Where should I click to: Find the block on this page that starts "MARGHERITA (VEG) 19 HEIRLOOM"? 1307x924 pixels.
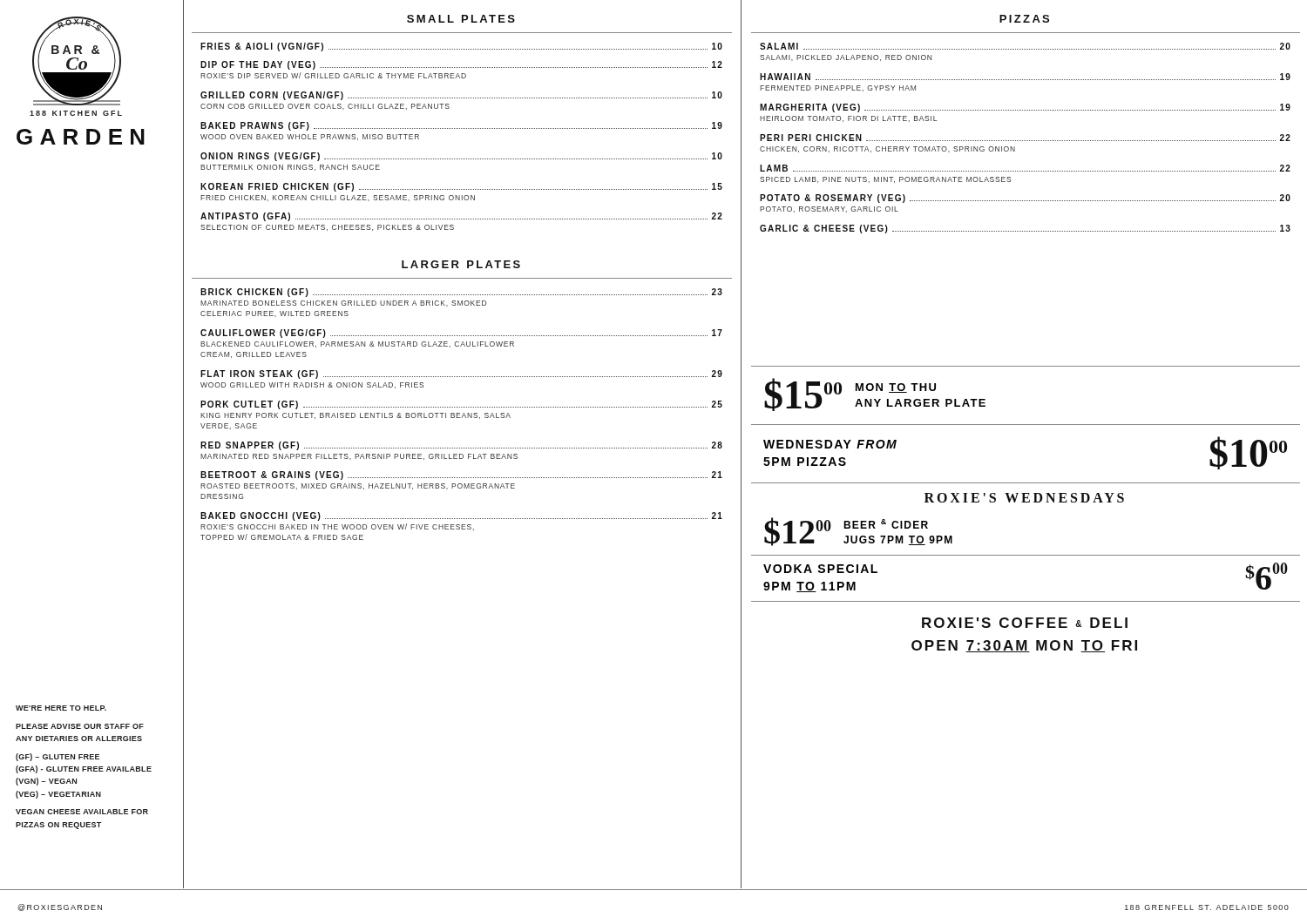point(1026,113)
